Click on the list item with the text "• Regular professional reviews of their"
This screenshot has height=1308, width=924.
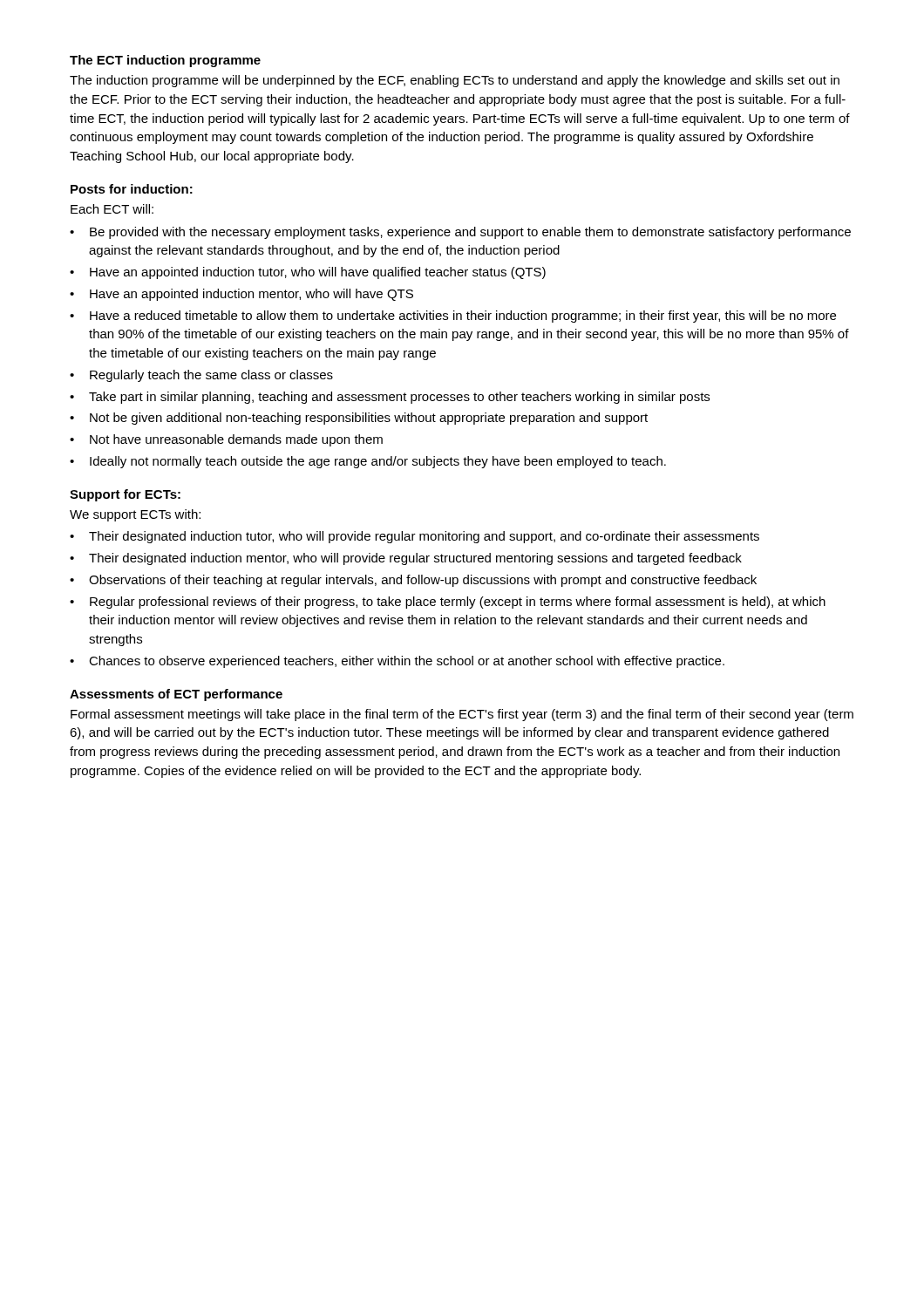pos(462,620)
